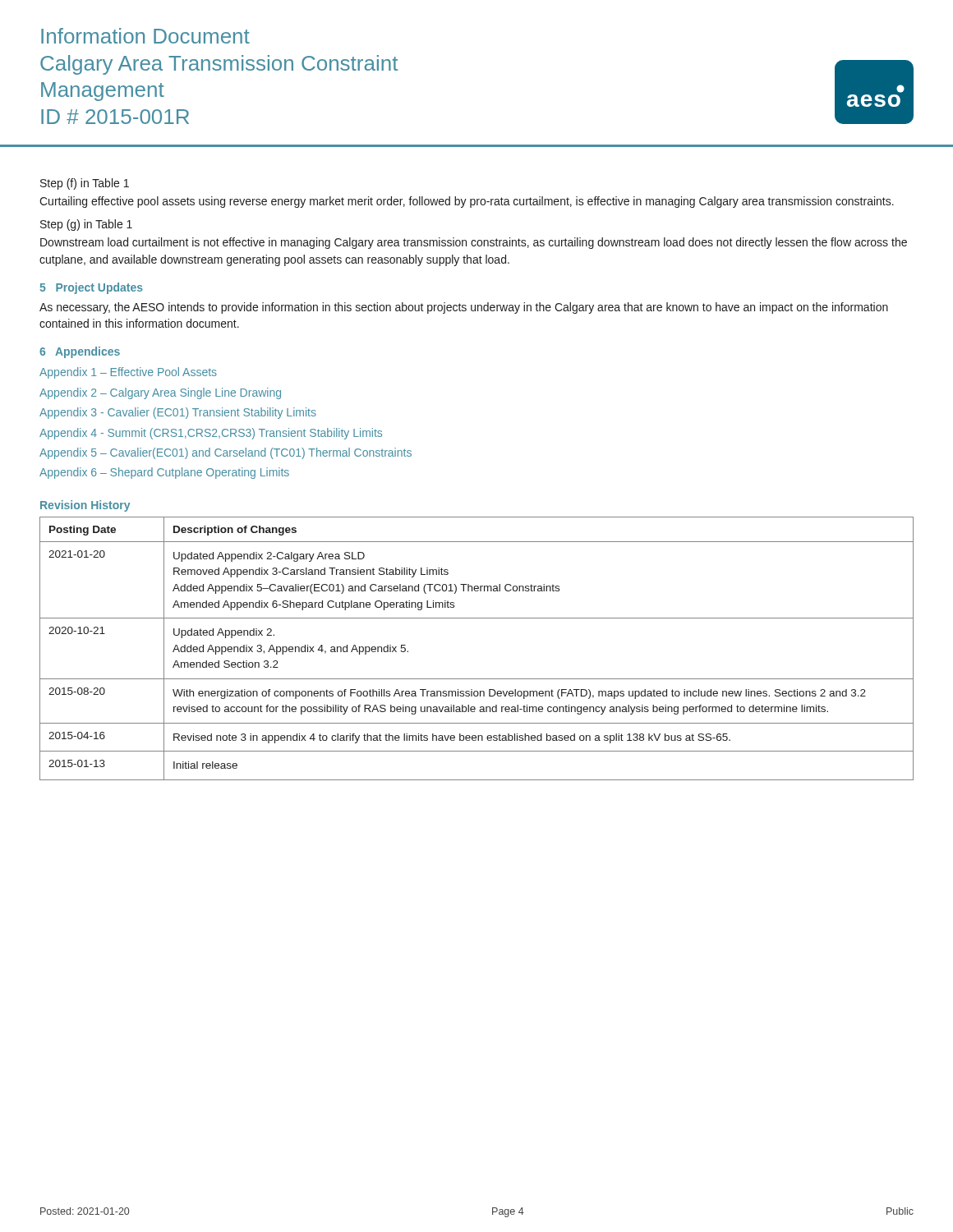Navigate to the region starting "5 Project Updates"
The width and height of the screenshot is (953, 1232).
pyautogui.click(x=91, y=287)
